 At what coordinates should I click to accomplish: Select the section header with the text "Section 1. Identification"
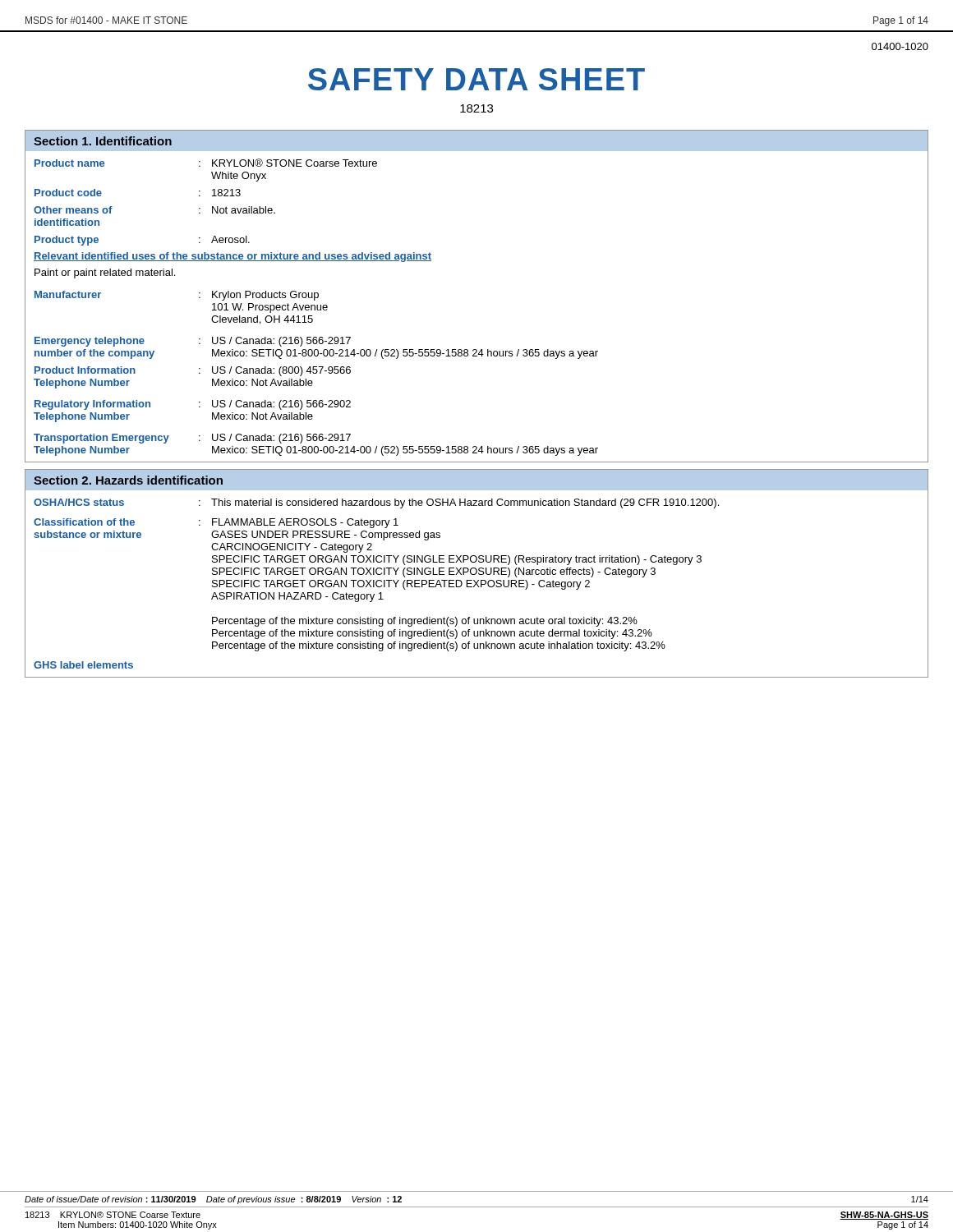point(103,141)
